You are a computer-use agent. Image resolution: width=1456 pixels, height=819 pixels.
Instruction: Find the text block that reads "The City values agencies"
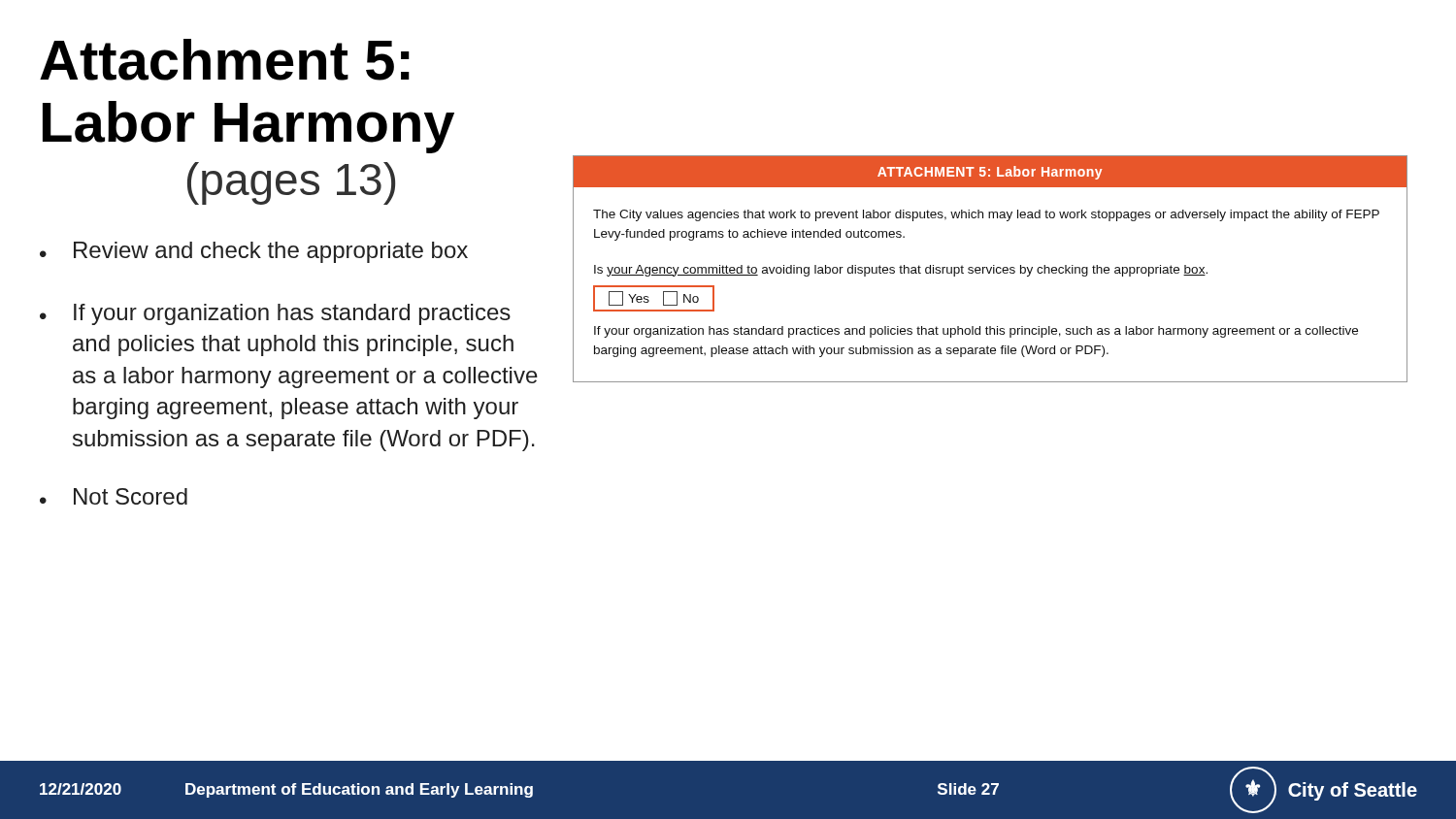(x=990, y=224)
